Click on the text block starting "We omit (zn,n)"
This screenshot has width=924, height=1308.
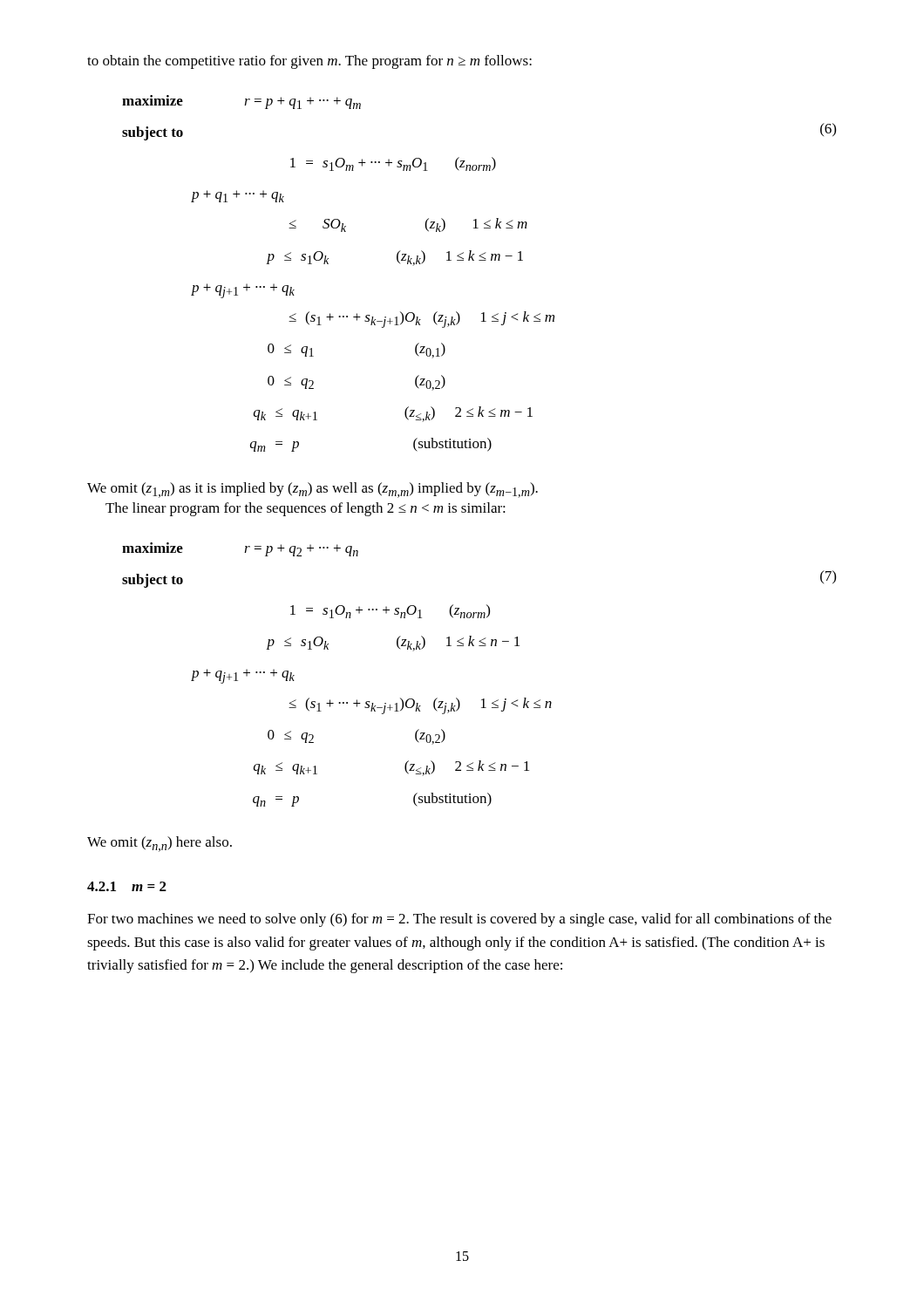pos(160,843)
